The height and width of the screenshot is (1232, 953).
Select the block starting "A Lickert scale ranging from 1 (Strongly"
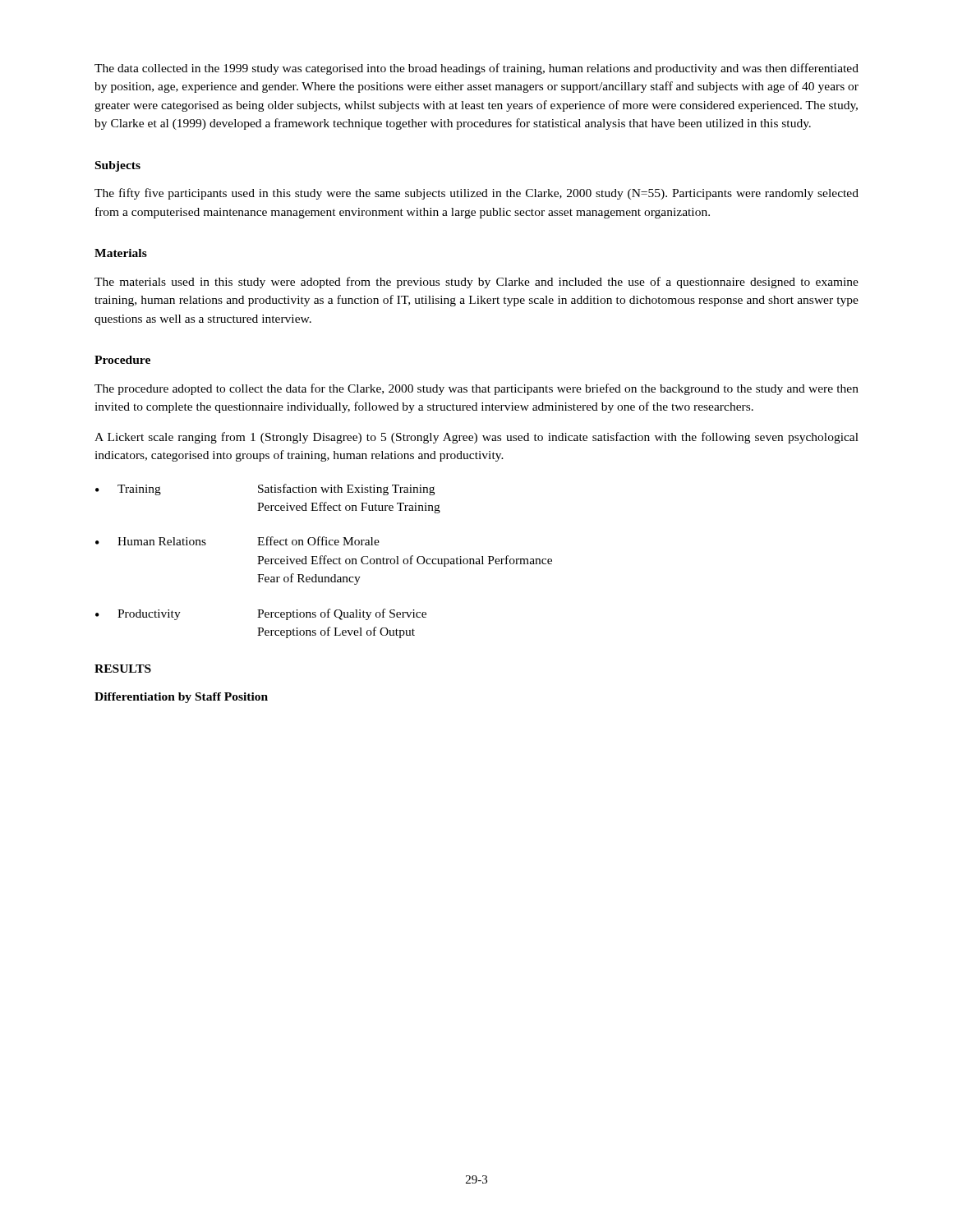pyautogui.click(x=476, y=445)
